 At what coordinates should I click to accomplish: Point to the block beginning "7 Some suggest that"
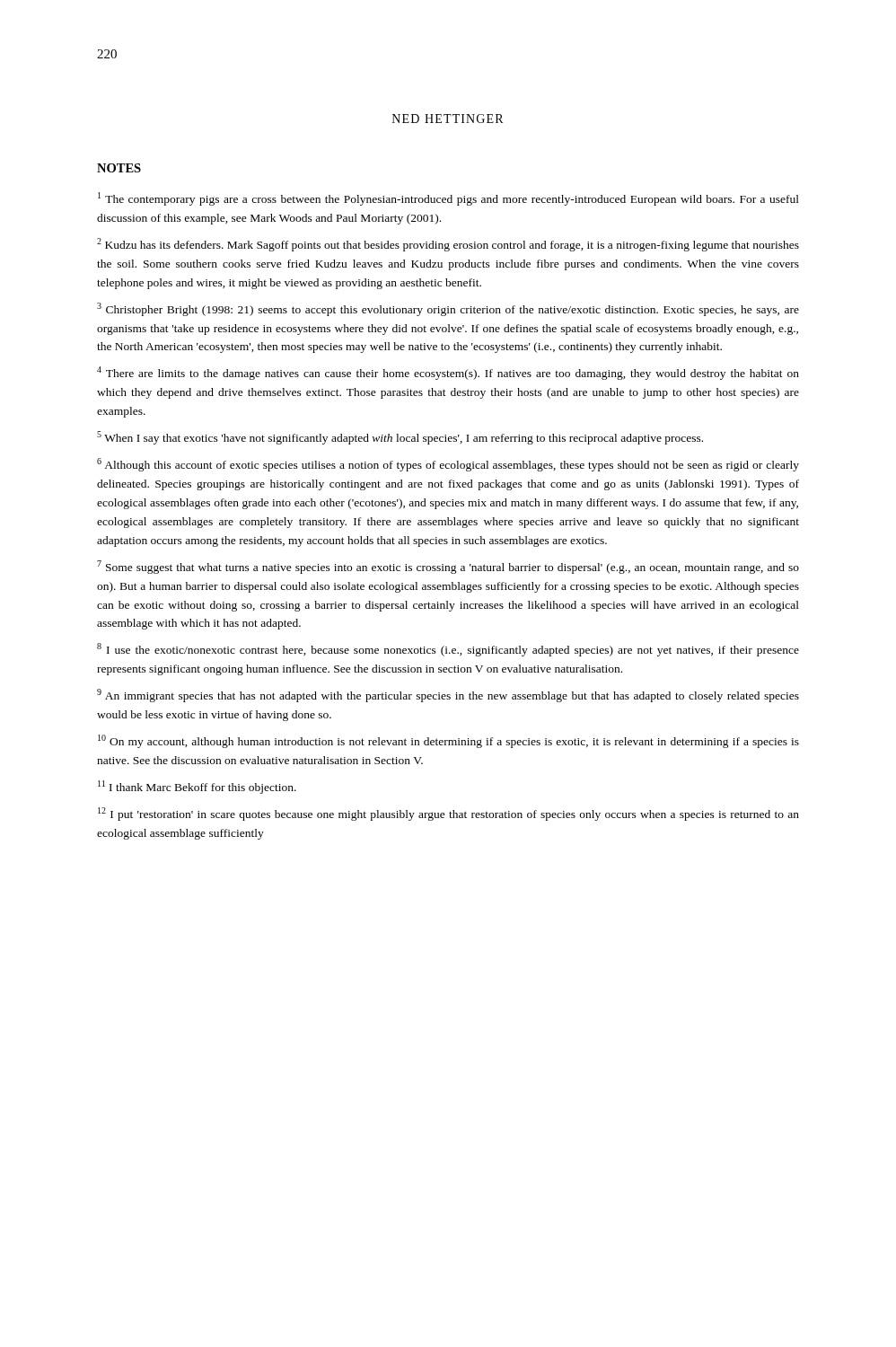tap(448, 594)
